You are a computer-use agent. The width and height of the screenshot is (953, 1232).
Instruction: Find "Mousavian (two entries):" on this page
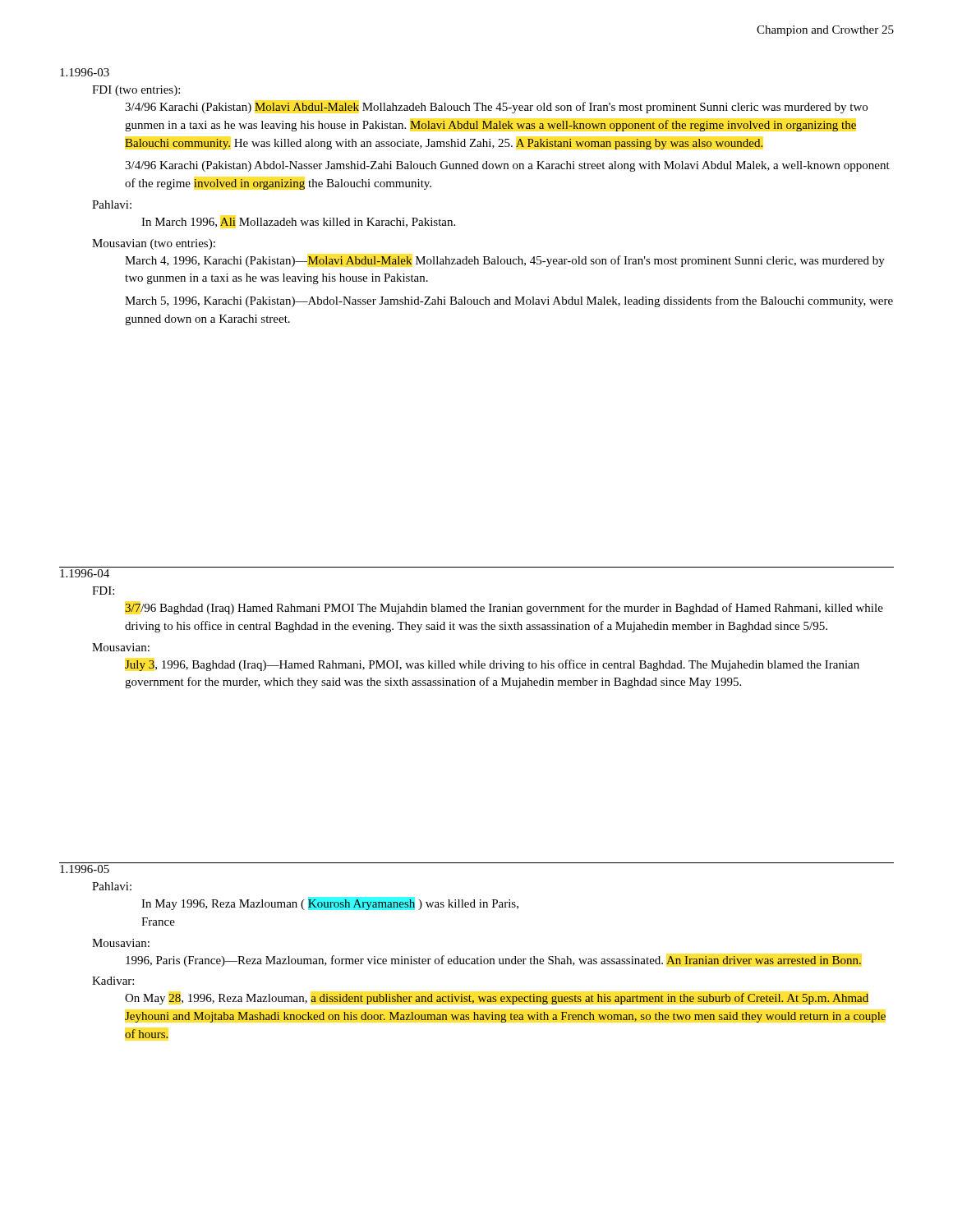154,243
